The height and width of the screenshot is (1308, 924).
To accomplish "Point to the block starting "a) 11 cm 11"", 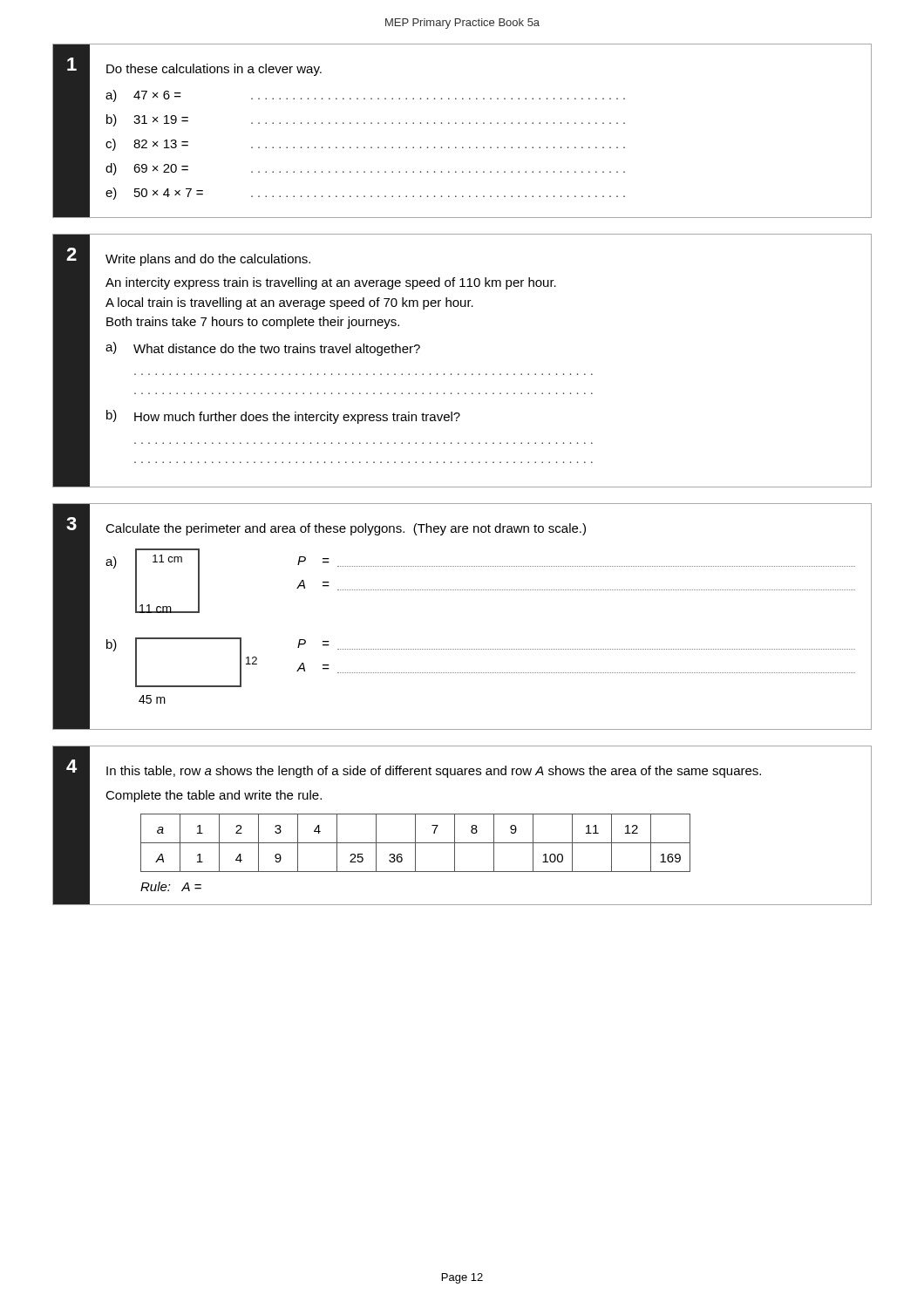I will pyautogui.click(x=480, y=580).
